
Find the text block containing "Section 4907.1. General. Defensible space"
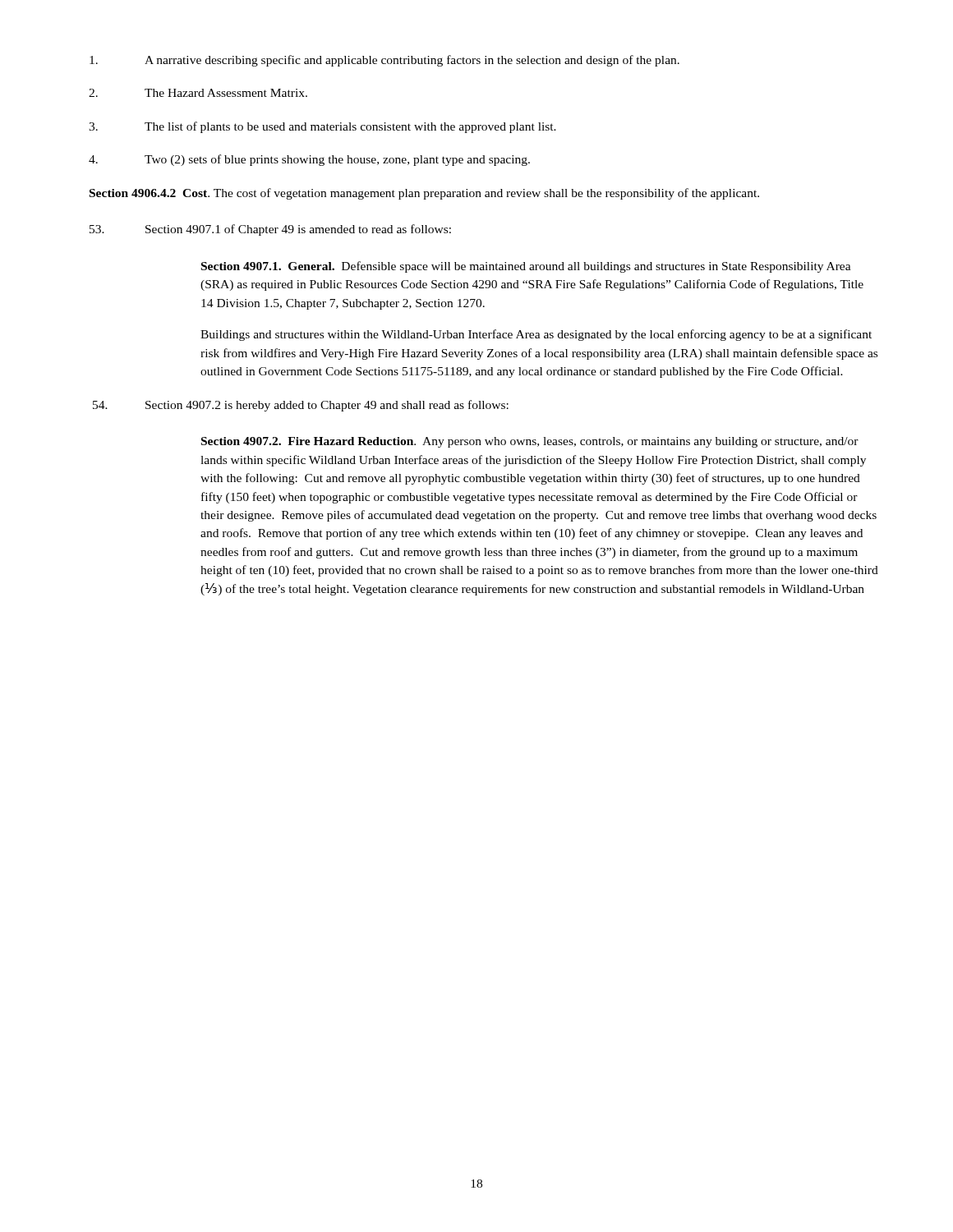pyautogui.click(x=532, y=284)
